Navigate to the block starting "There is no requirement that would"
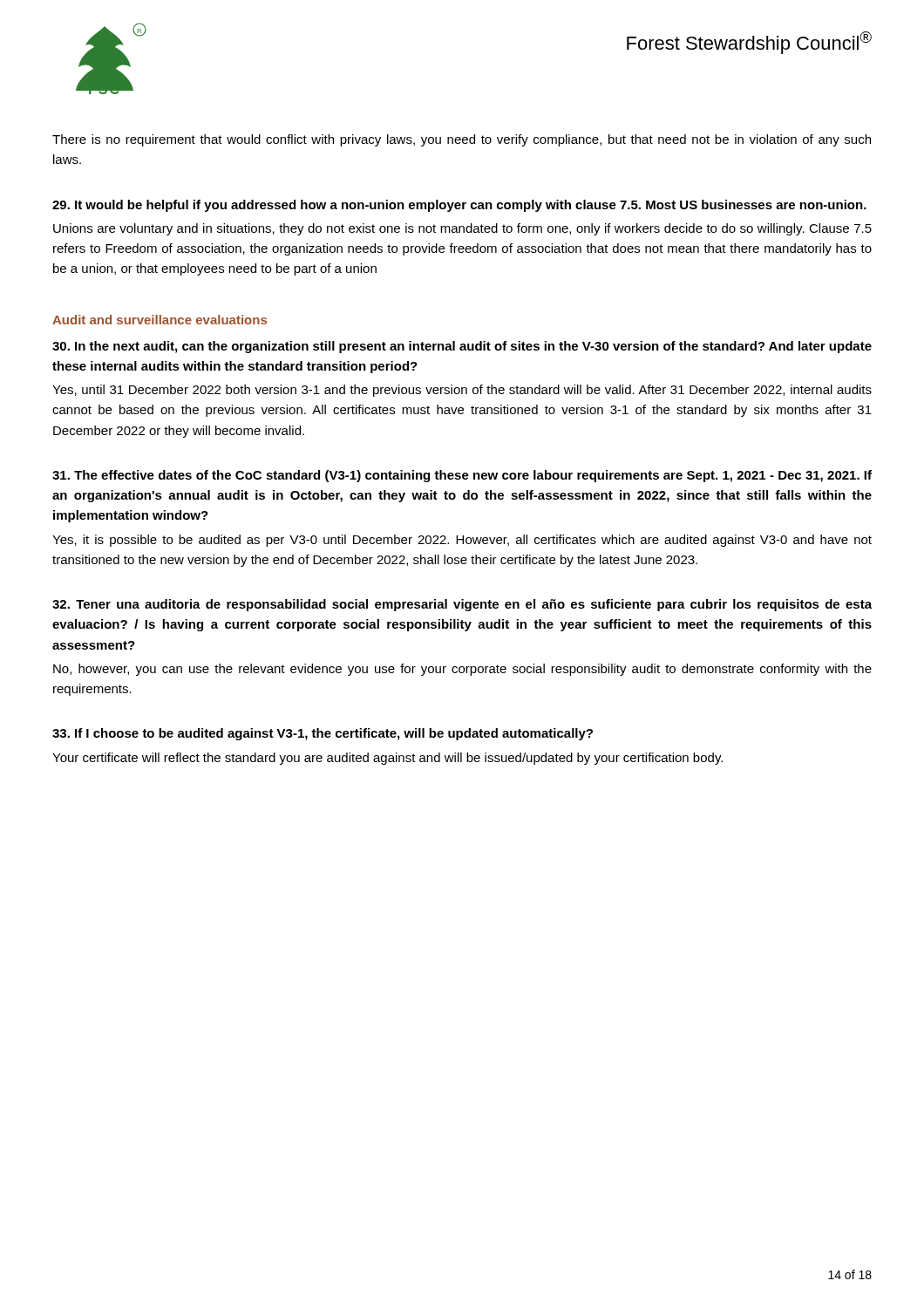 [462, 149]
